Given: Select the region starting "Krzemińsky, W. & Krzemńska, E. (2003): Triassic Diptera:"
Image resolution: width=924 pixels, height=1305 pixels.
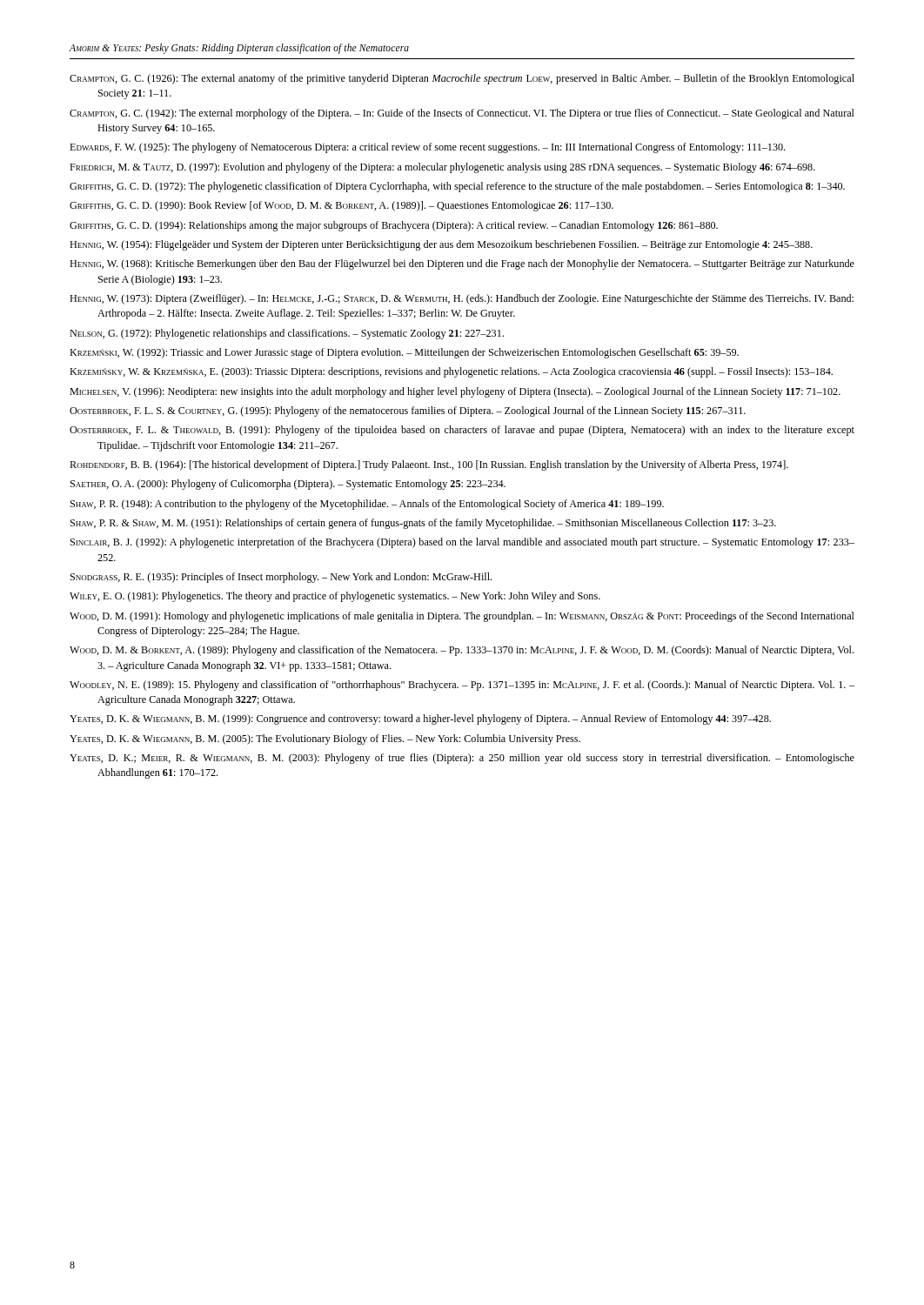Looking at the screenshot, I should [x=451, y=372].
